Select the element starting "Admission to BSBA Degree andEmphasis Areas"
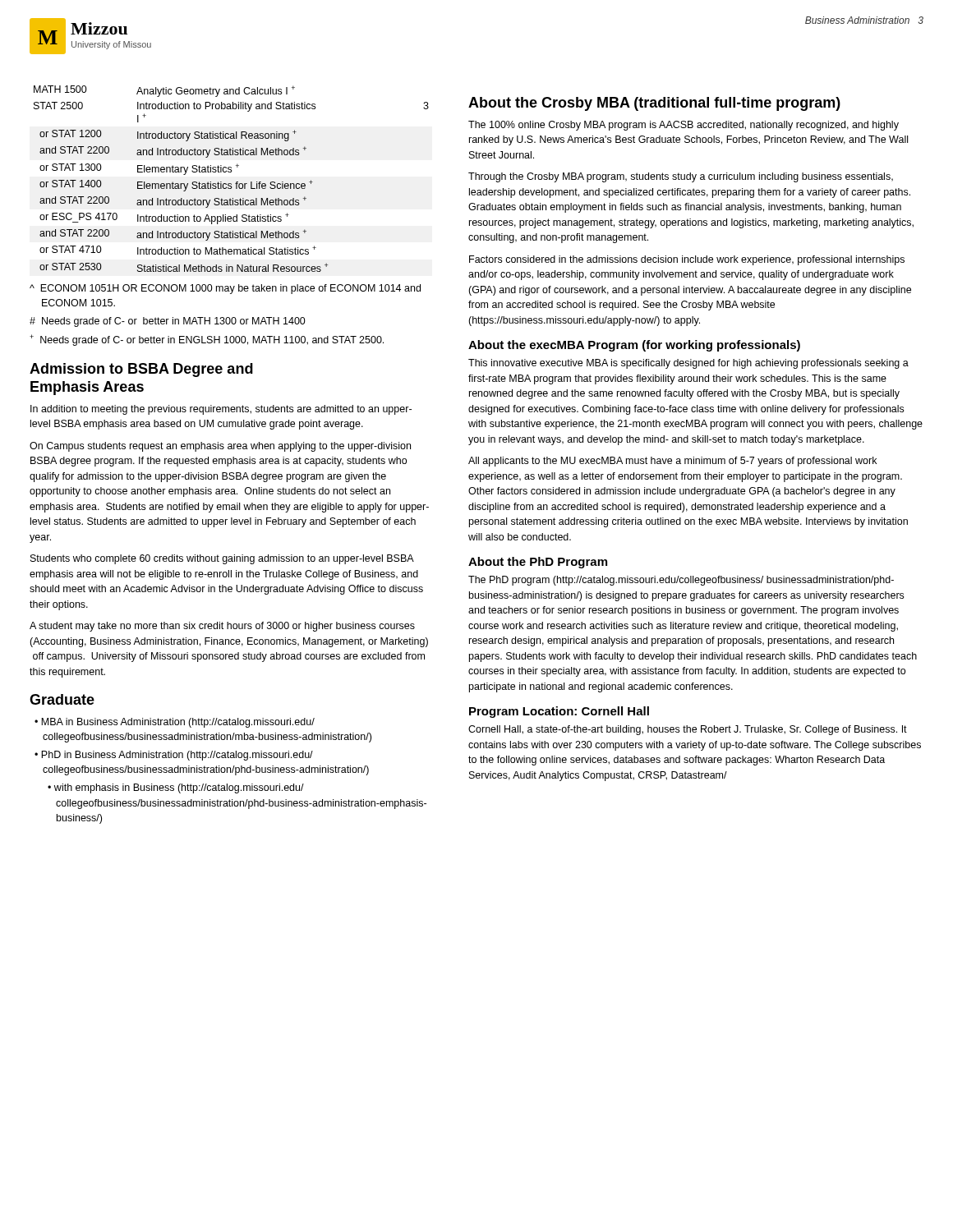The image size is (953, 1232). coord(141,378)
